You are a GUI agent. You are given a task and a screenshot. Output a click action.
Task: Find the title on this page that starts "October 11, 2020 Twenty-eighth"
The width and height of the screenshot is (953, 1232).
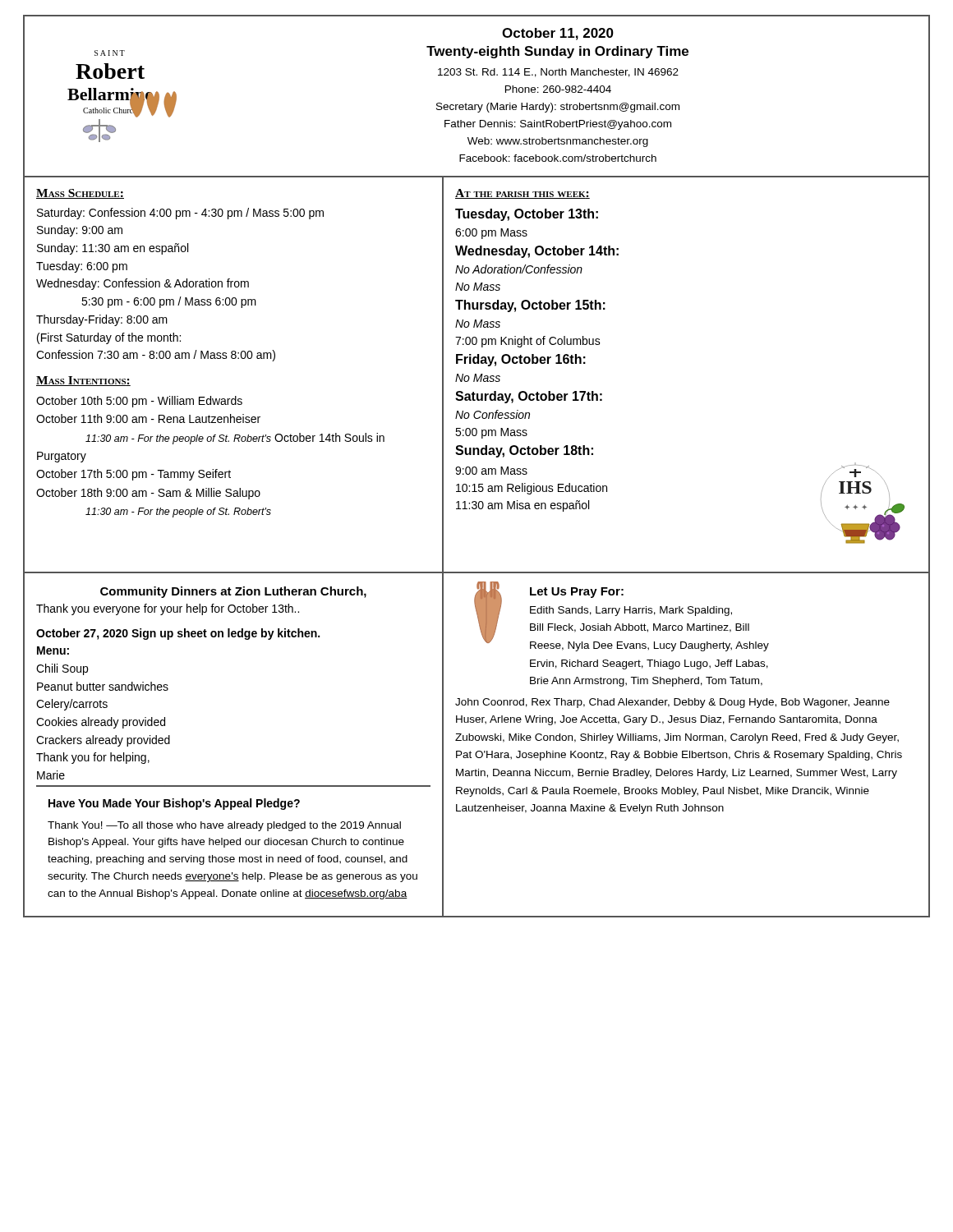click(558, 42)
